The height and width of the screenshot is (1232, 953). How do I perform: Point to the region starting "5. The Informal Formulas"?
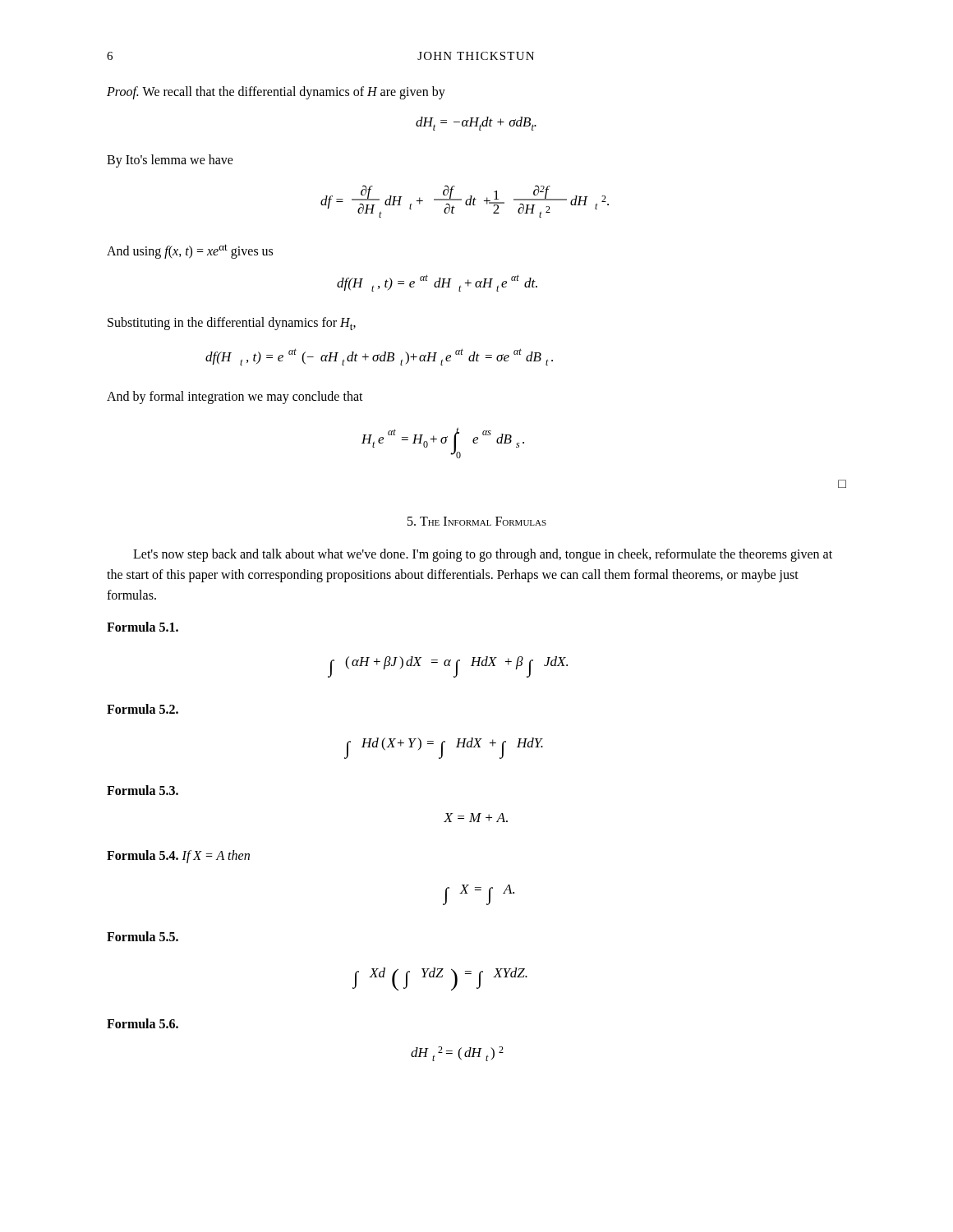coord(476,521)
